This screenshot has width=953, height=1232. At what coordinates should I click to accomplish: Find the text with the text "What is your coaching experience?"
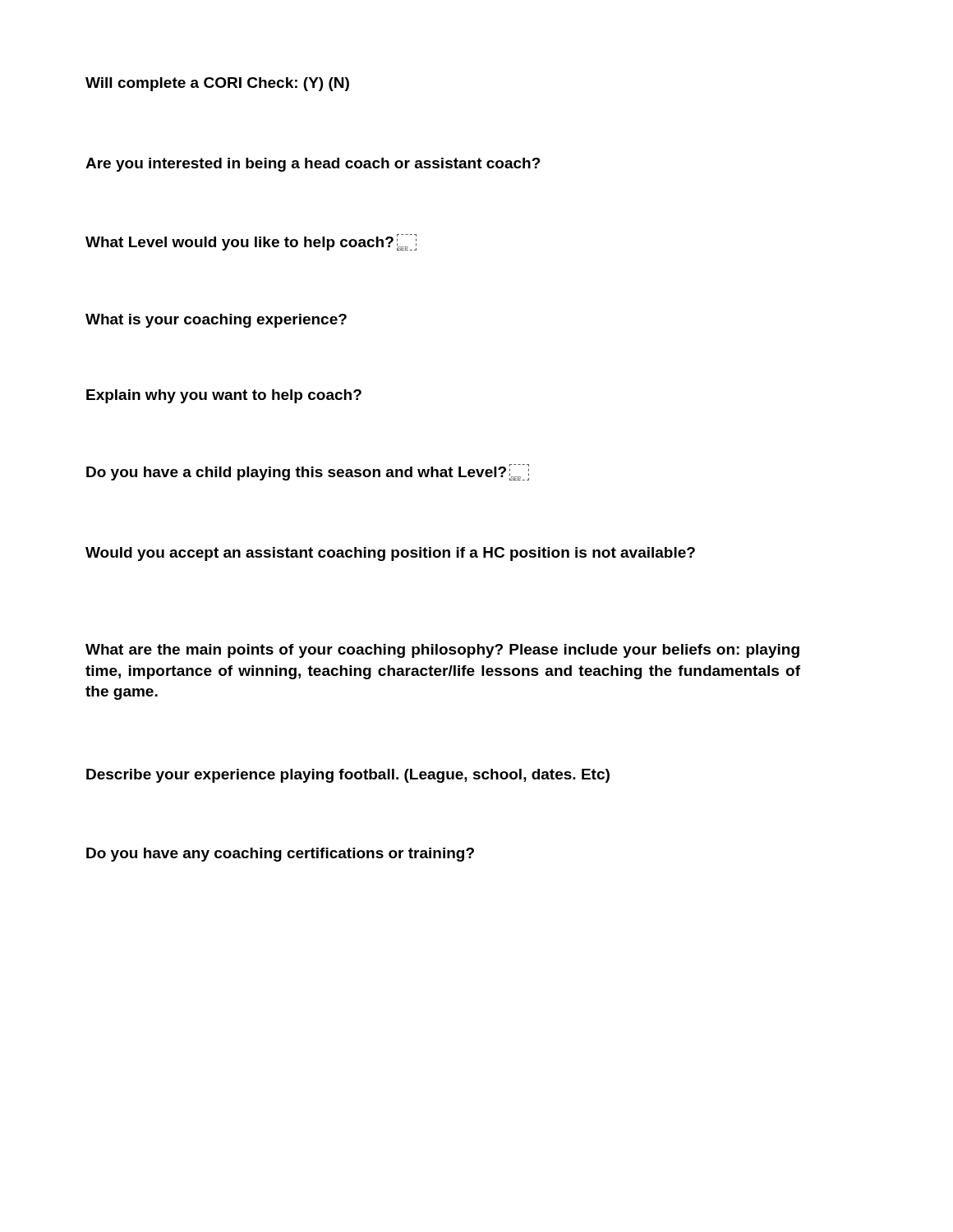pyautogui.click(x=216, y=319)
